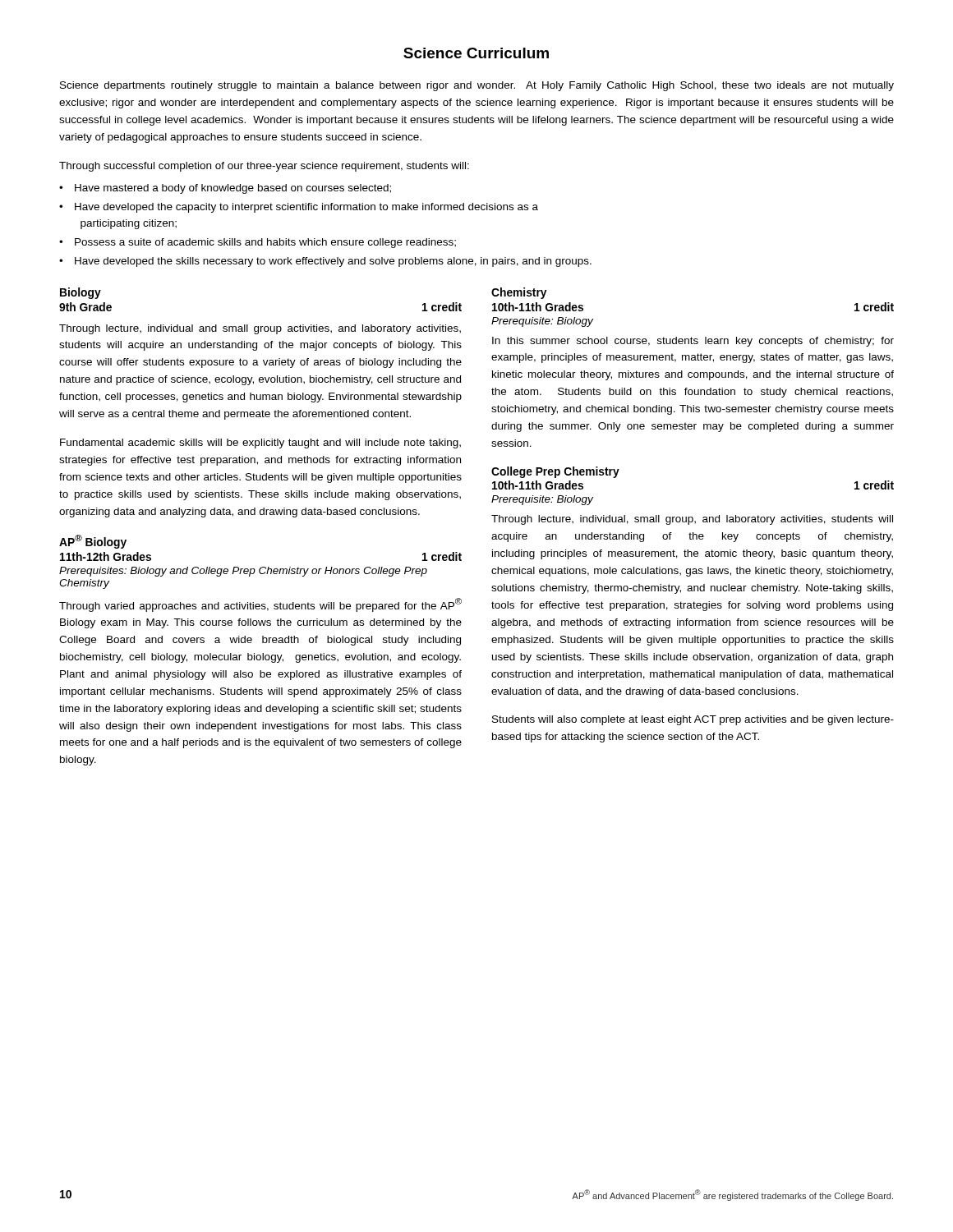This screenshot has width=953, height=1232.
Task: Point to the text starting "Through lecture, individual, small group, and"
Action: [693, 605]
